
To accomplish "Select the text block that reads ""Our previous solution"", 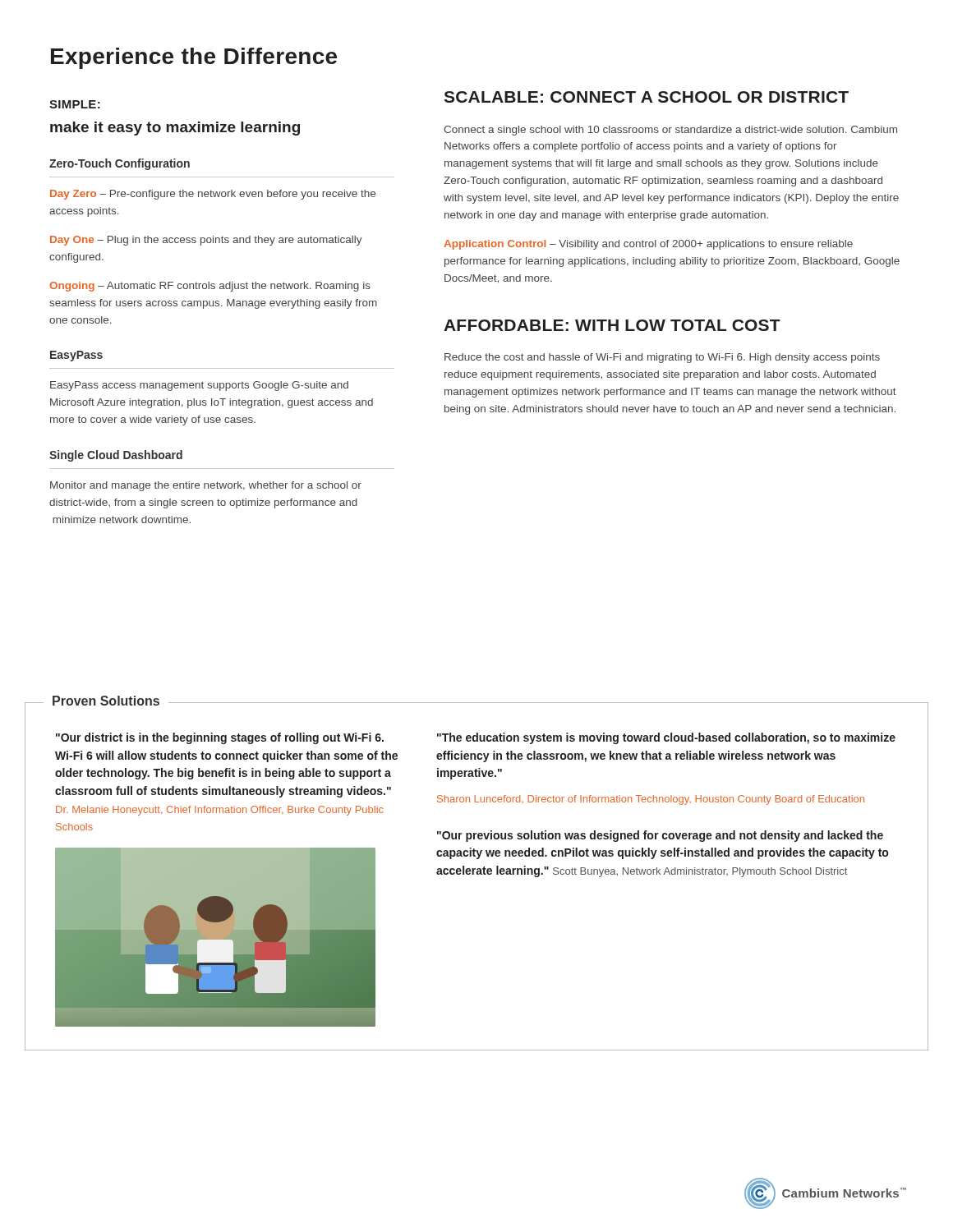I will coord(663,853).
